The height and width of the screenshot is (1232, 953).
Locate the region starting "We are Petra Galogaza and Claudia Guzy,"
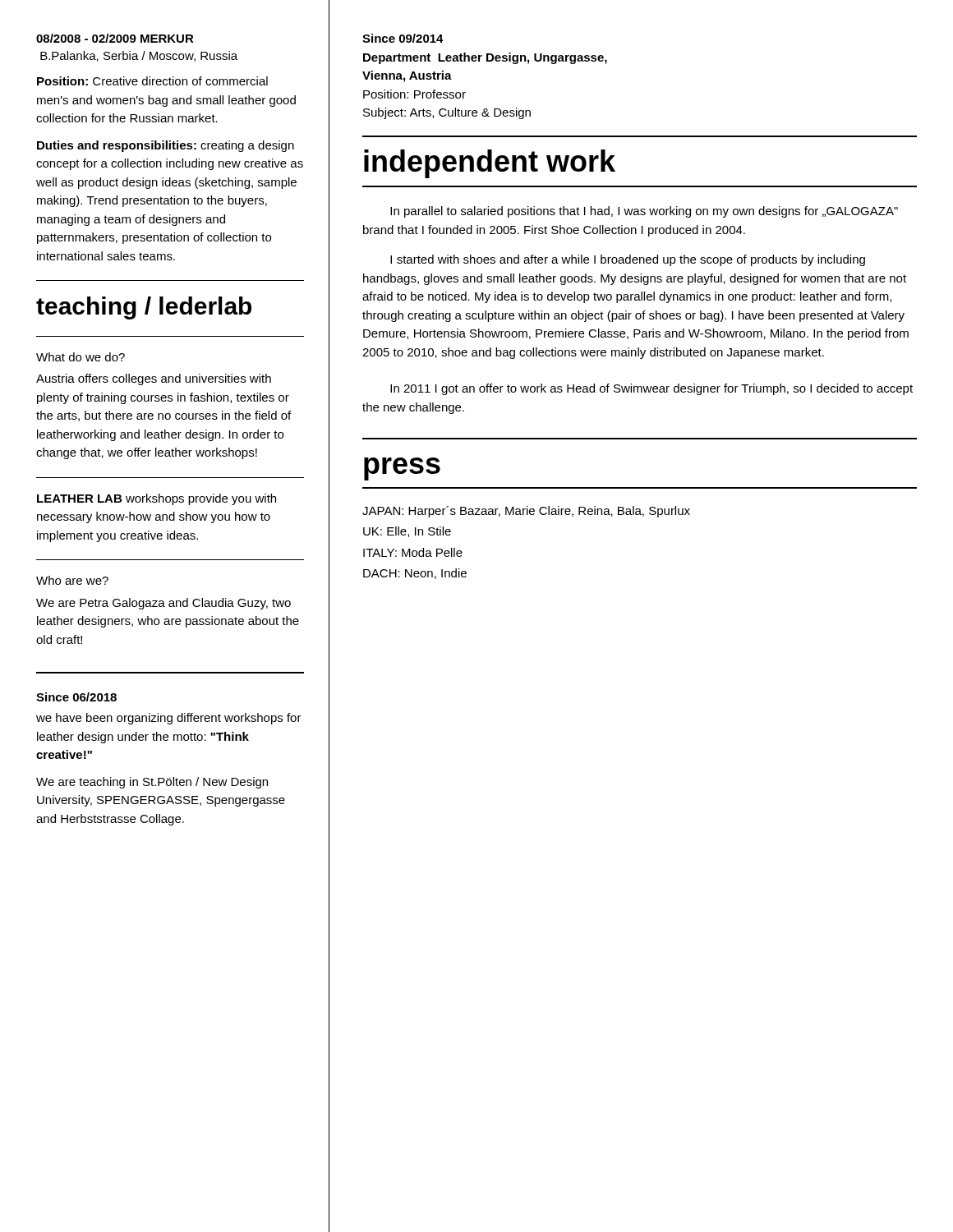point(168,620)
